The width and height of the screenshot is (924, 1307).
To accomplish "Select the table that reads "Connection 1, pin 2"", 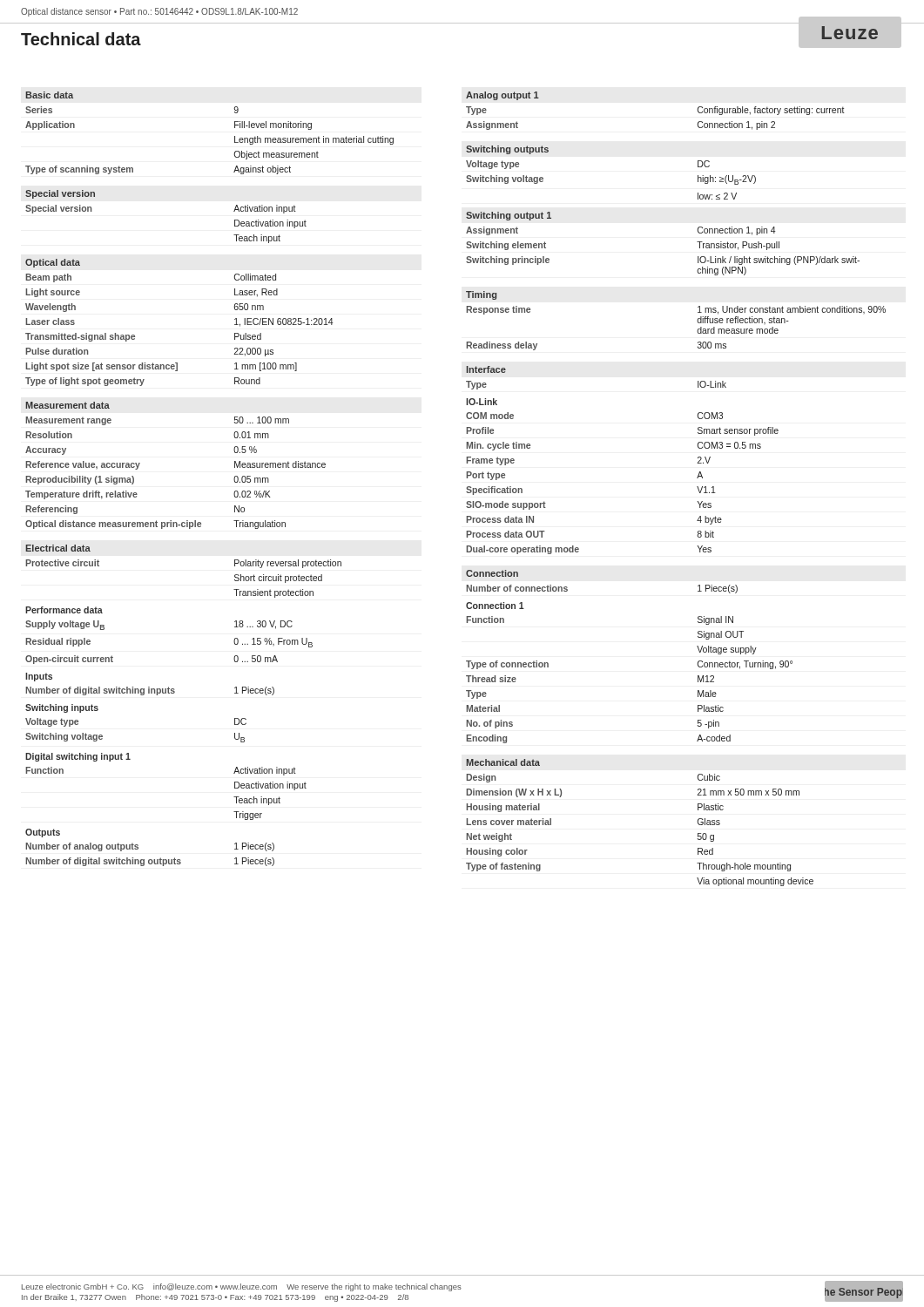I will click(684, 118).
